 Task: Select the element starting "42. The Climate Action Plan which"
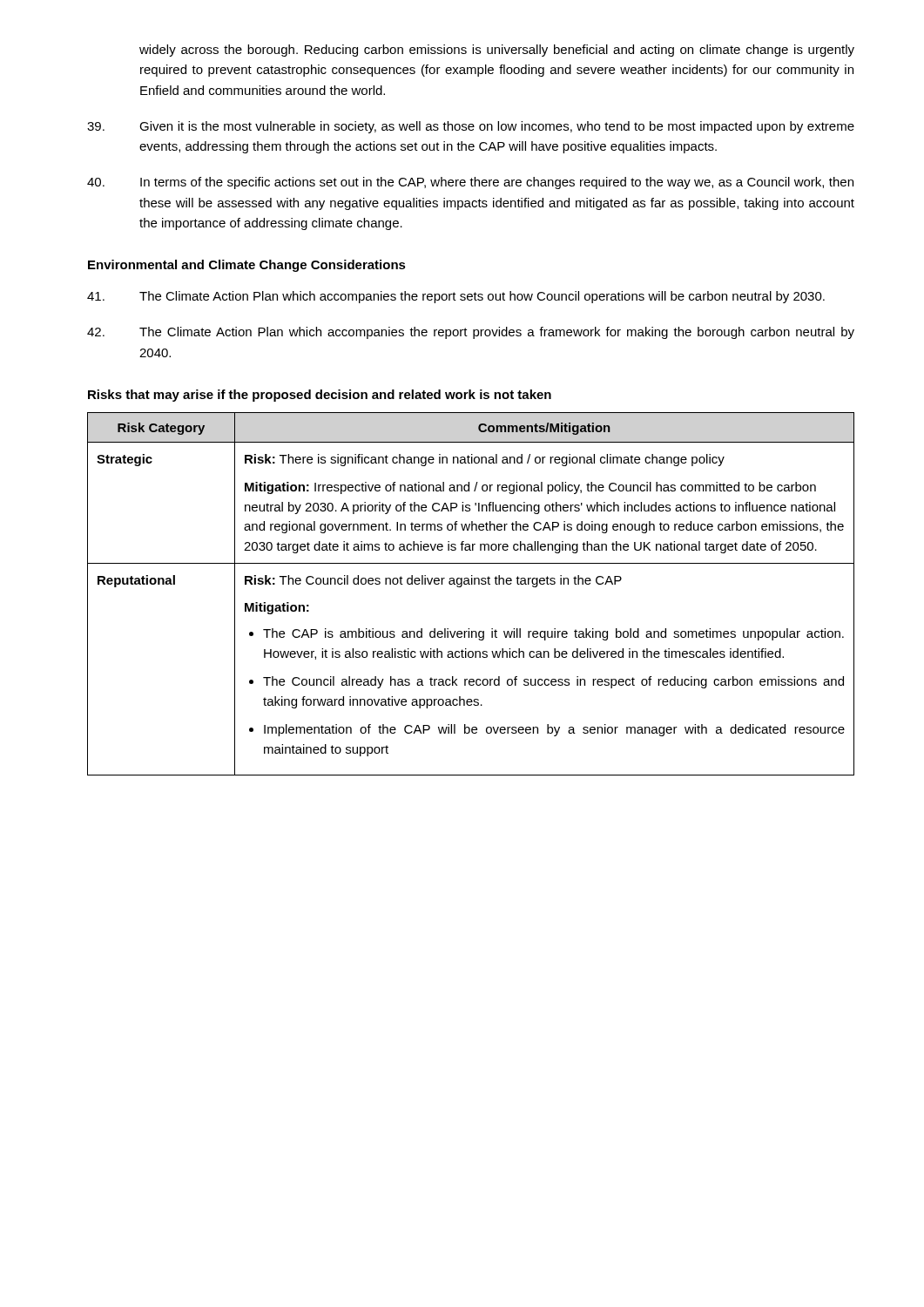click(471, 342)
